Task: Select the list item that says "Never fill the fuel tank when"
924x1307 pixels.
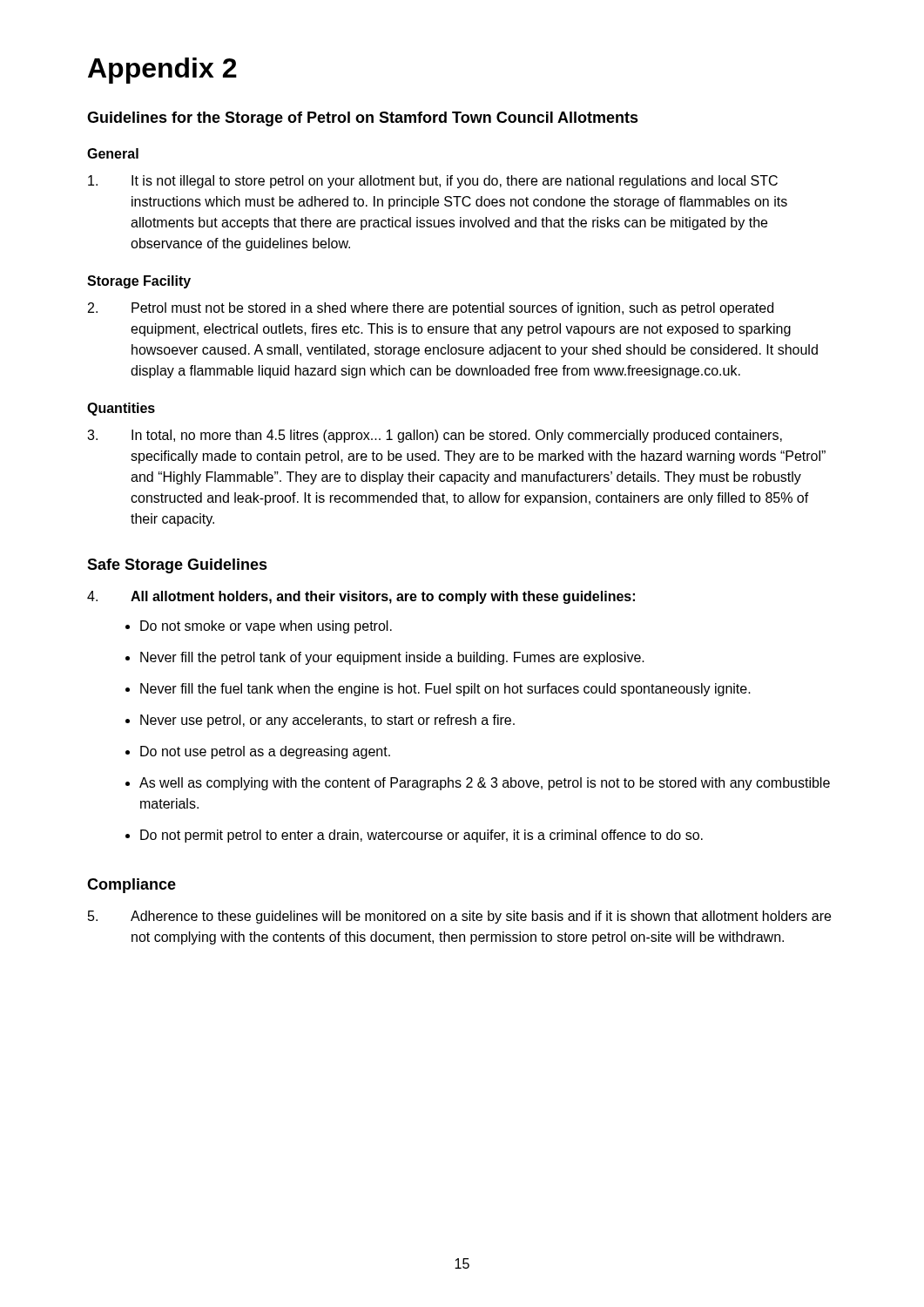Action: [x=488, y=689]
